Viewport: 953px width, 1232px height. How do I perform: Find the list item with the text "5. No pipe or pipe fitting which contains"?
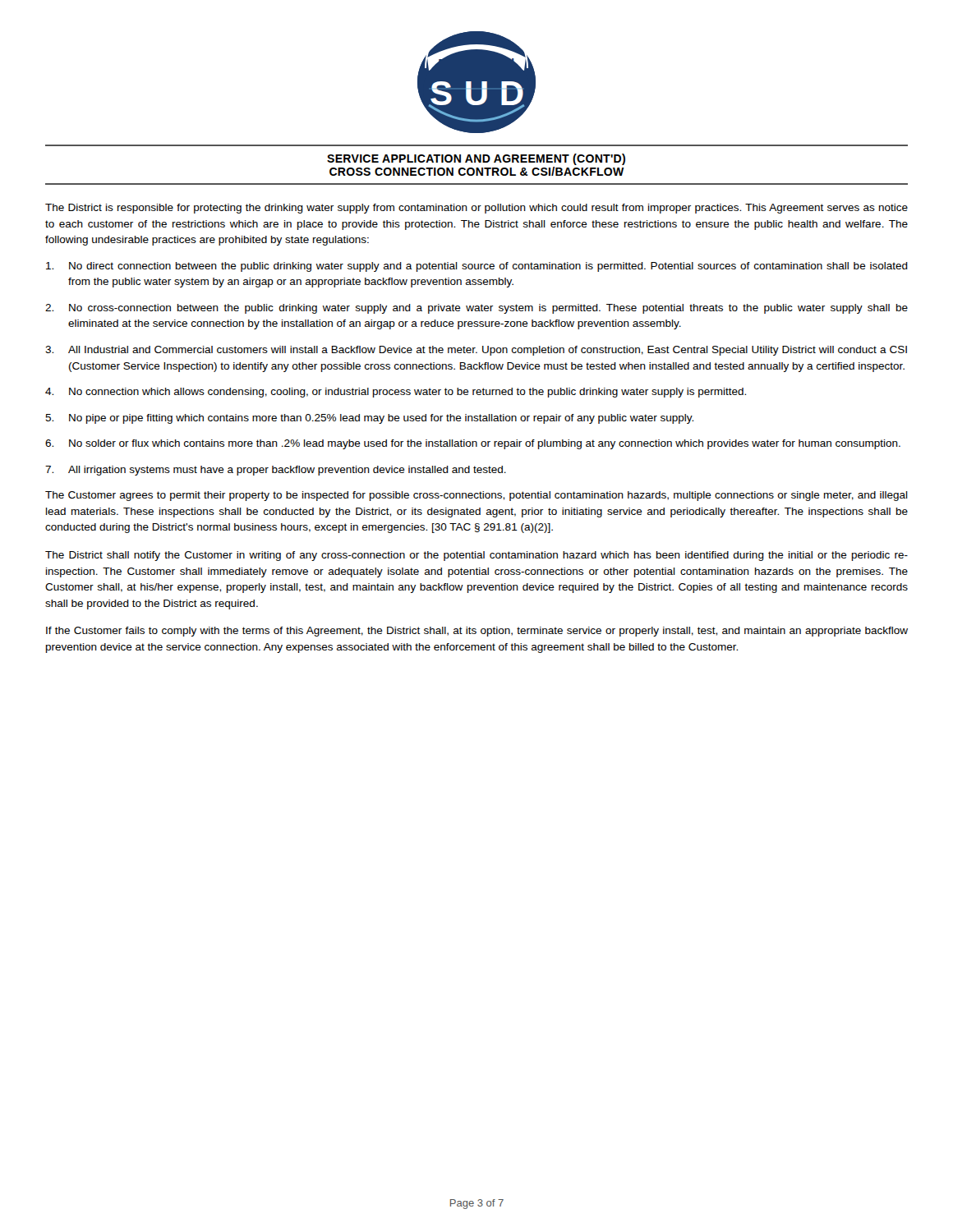click(x=476, y=418)
